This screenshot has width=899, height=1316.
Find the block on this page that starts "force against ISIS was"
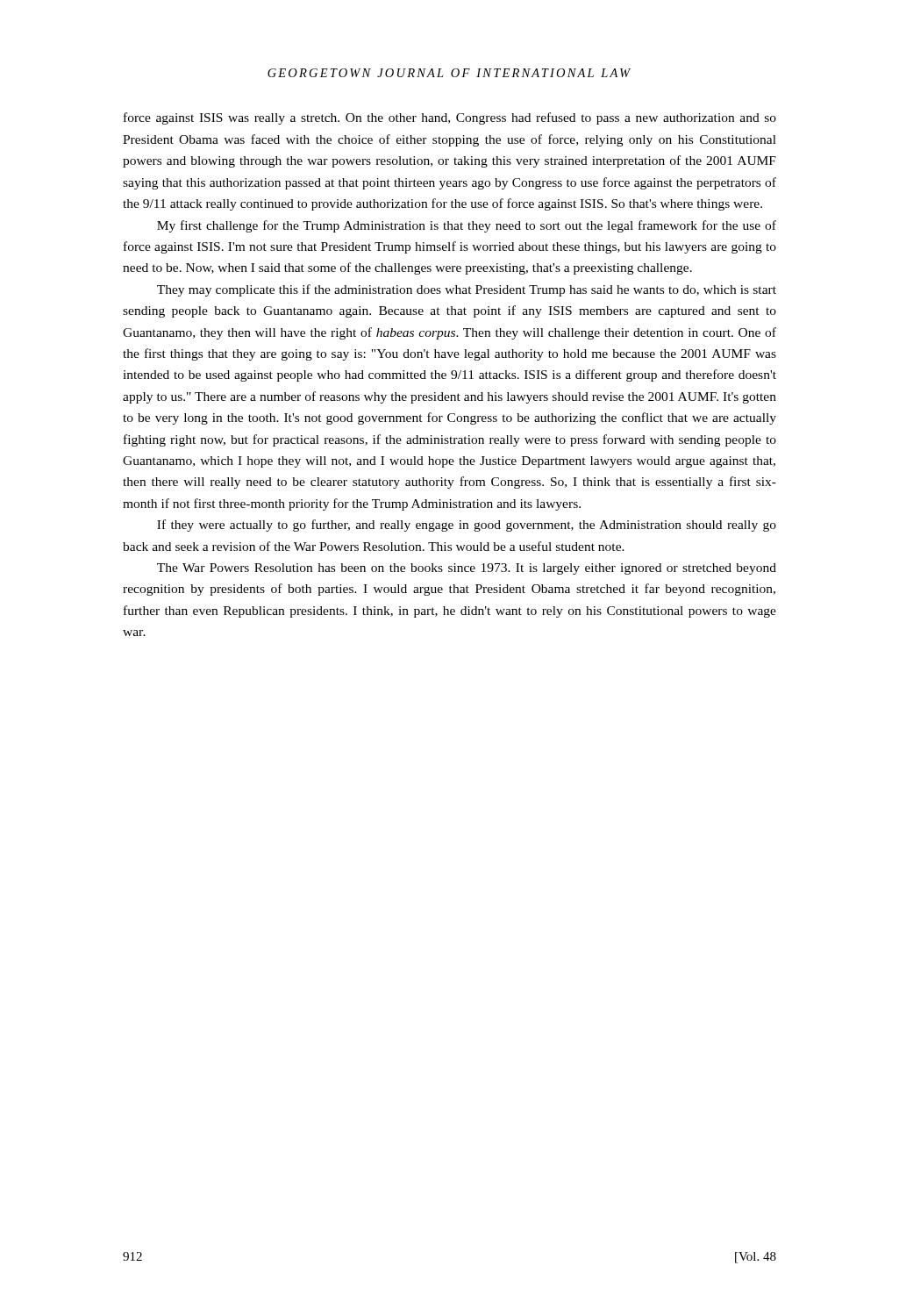point(450,375)
